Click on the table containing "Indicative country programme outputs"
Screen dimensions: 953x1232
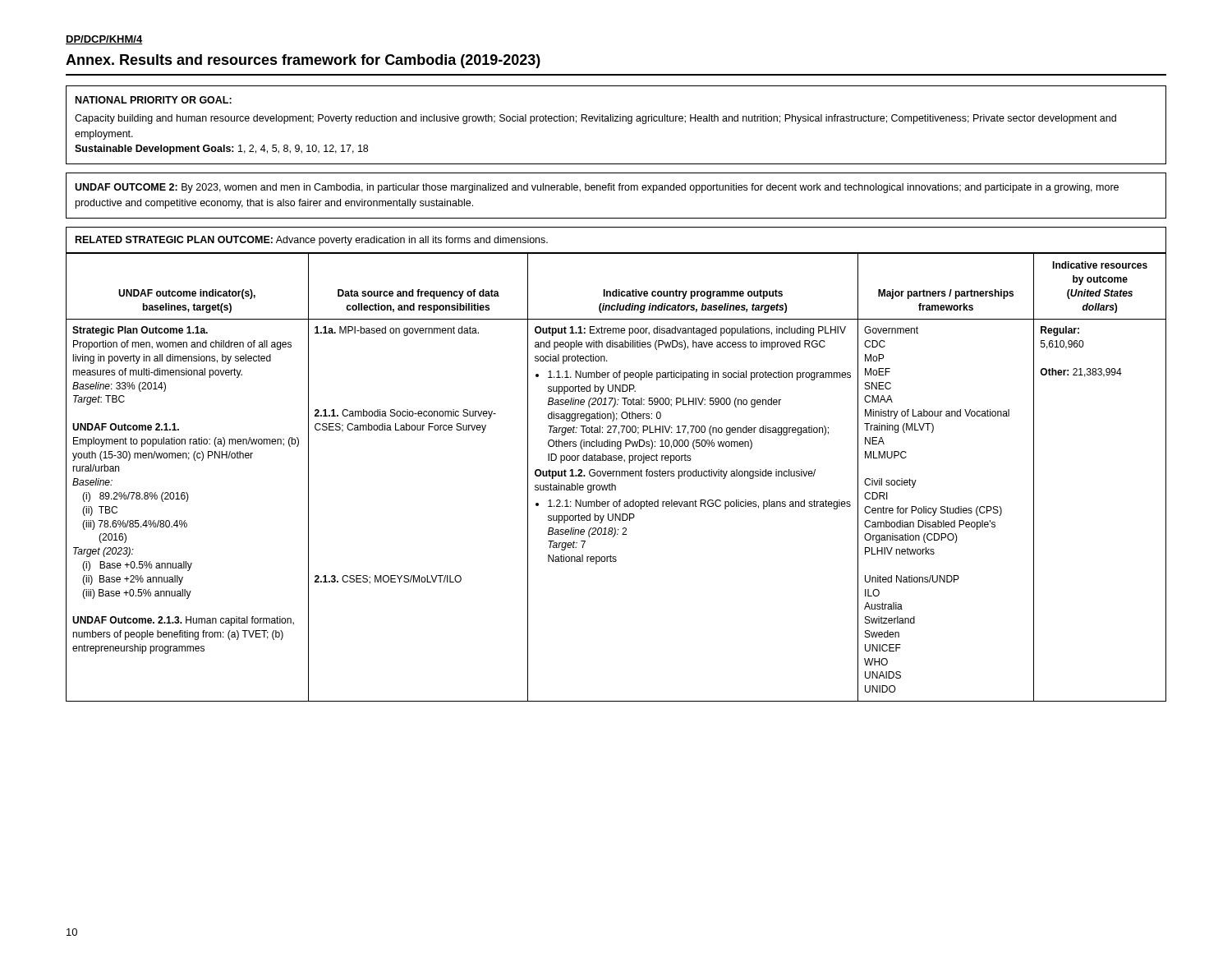[616, 477]
